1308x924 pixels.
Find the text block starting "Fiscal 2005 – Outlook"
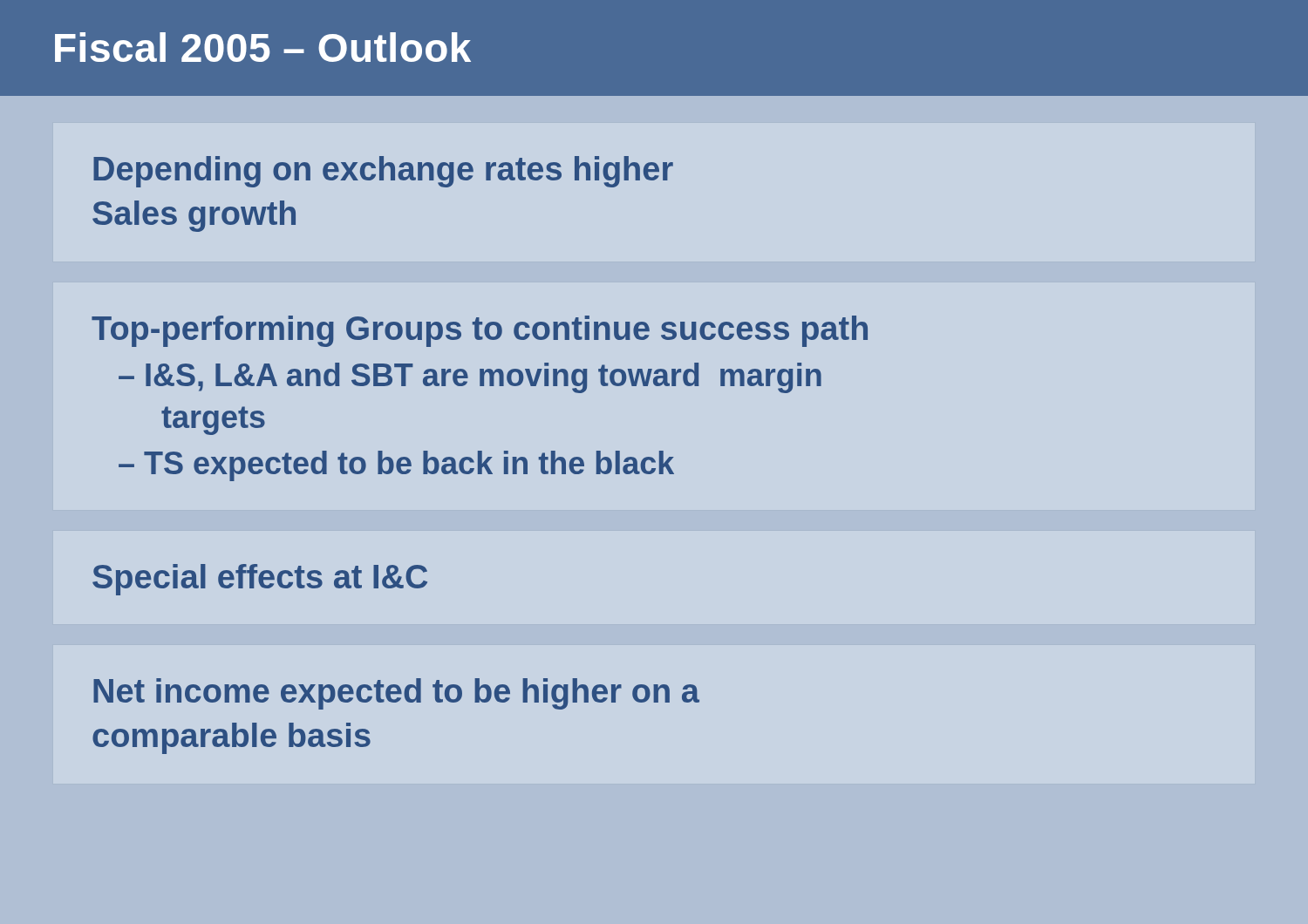(262, 48)
